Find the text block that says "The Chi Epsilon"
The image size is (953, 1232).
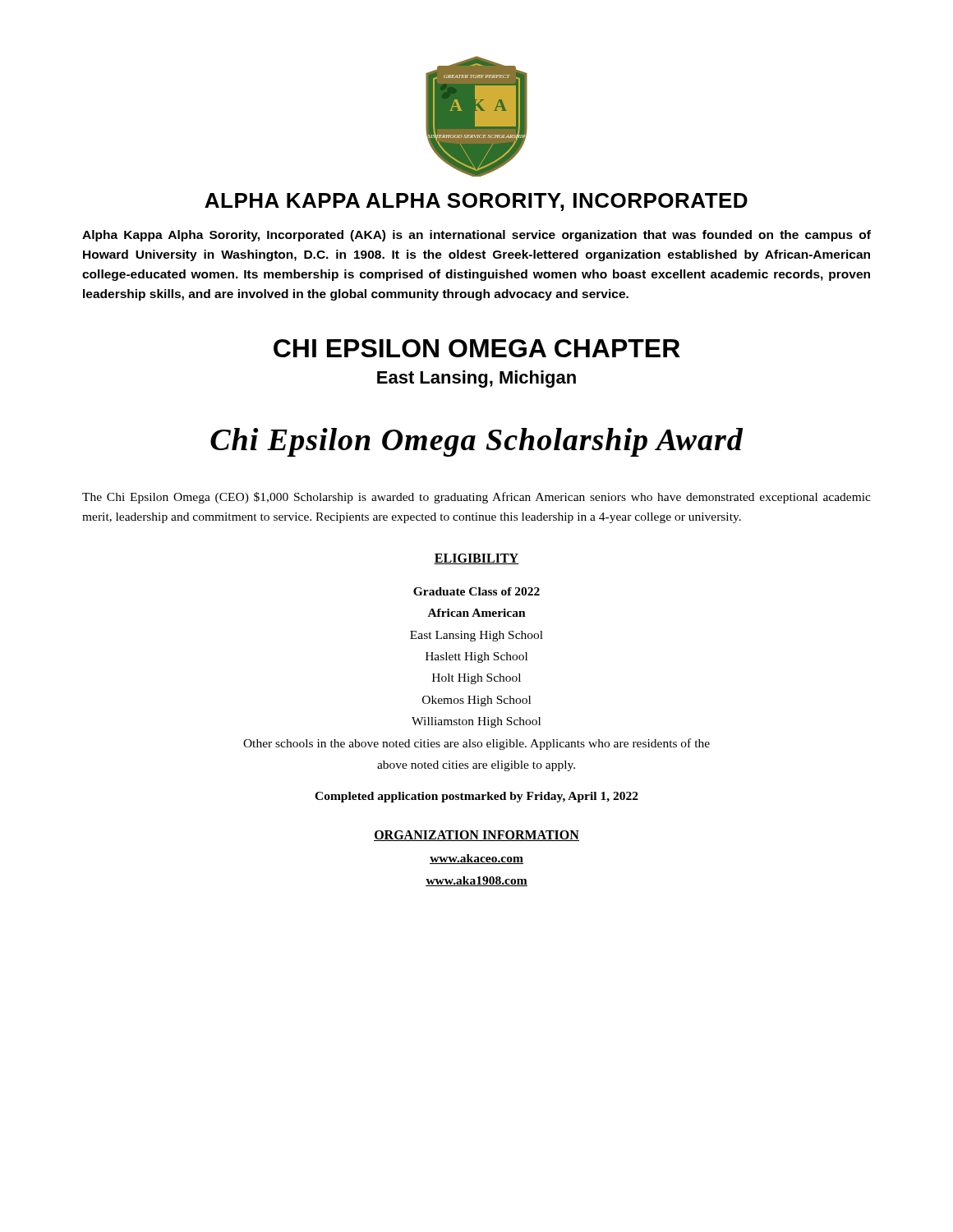476,506
